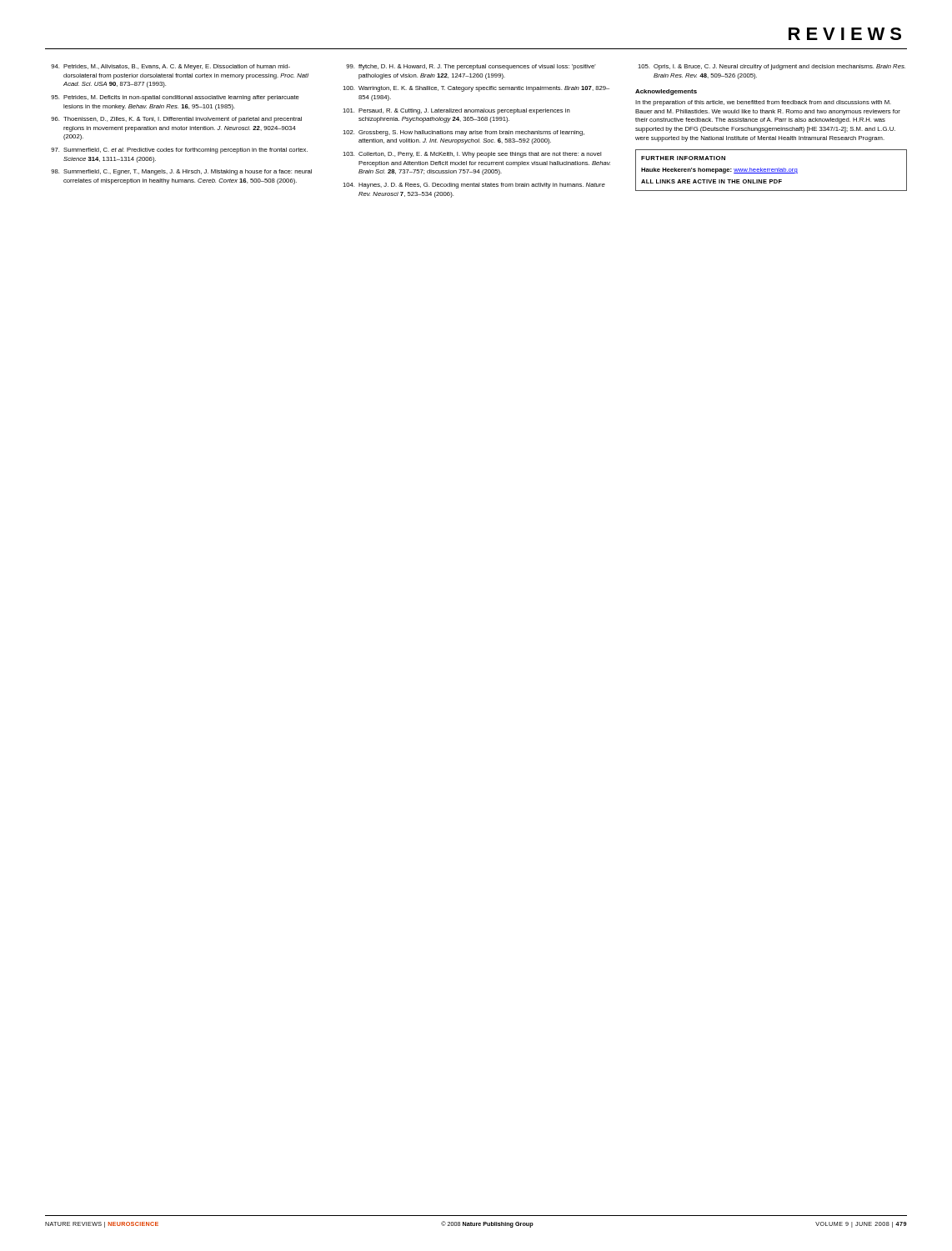
Task: Find the list item with the text "101. Persaud, R. & Cutting, J. Lateralized"
Action: point(476,115)
